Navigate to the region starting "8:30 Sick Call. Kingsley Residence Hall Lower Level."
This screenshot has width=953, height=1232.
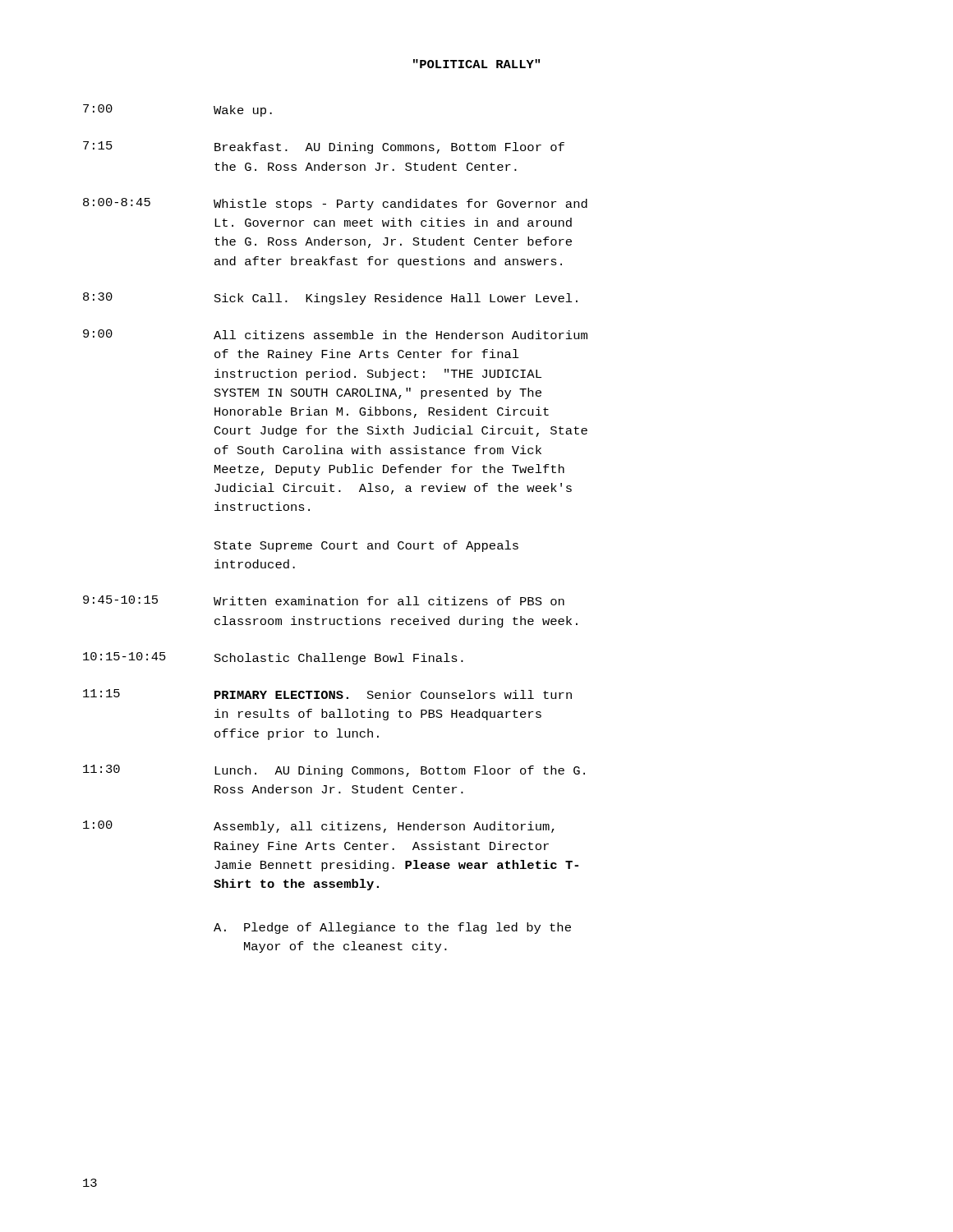pyautogui.click(x=476, y=299)
